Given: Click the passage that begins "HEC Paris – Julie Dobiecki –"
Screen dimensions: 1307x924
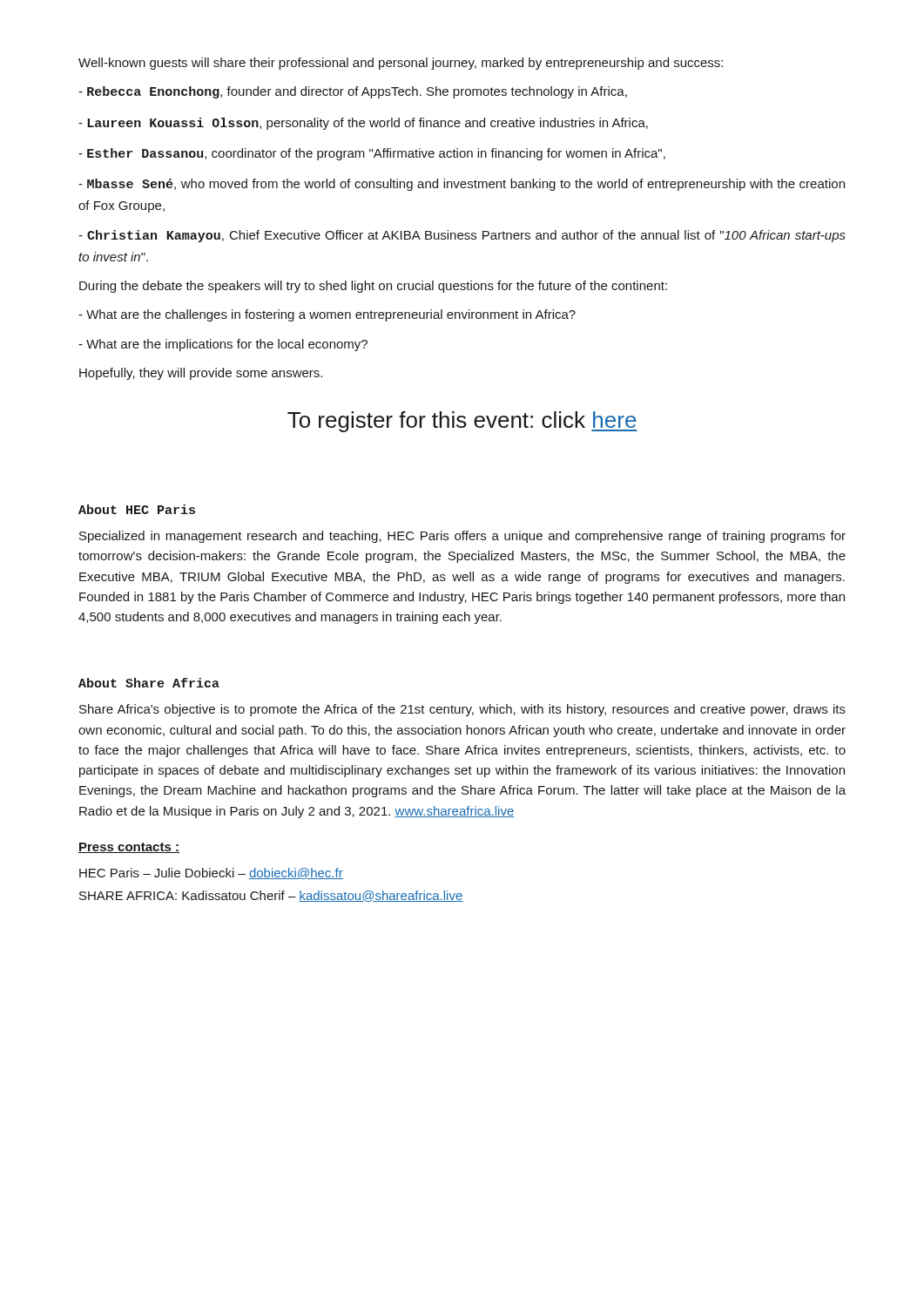Looking at the screenshot, I should 271,884.
